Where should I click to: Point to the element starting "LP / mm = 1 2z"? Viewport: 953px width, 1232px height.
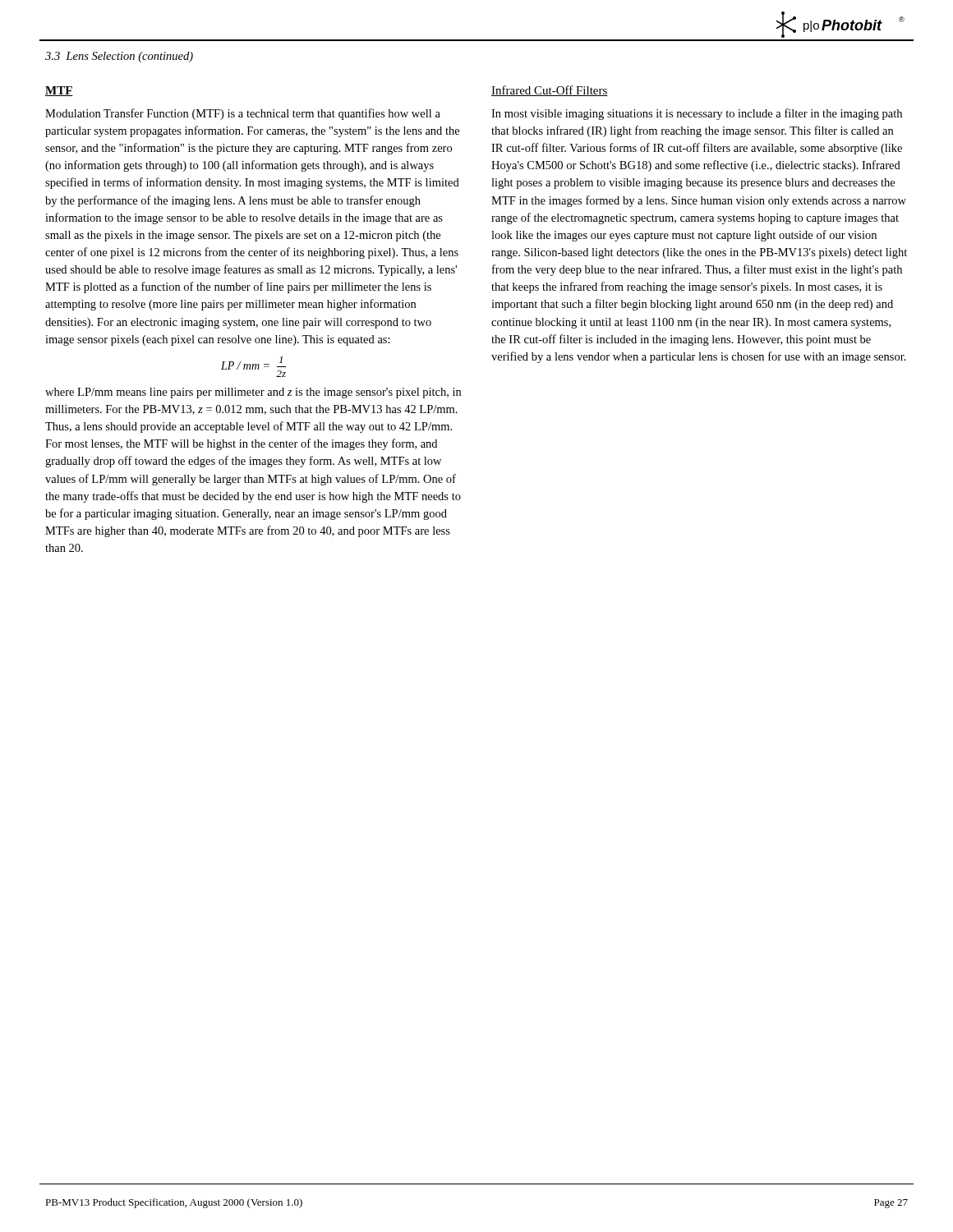point(253,367)
